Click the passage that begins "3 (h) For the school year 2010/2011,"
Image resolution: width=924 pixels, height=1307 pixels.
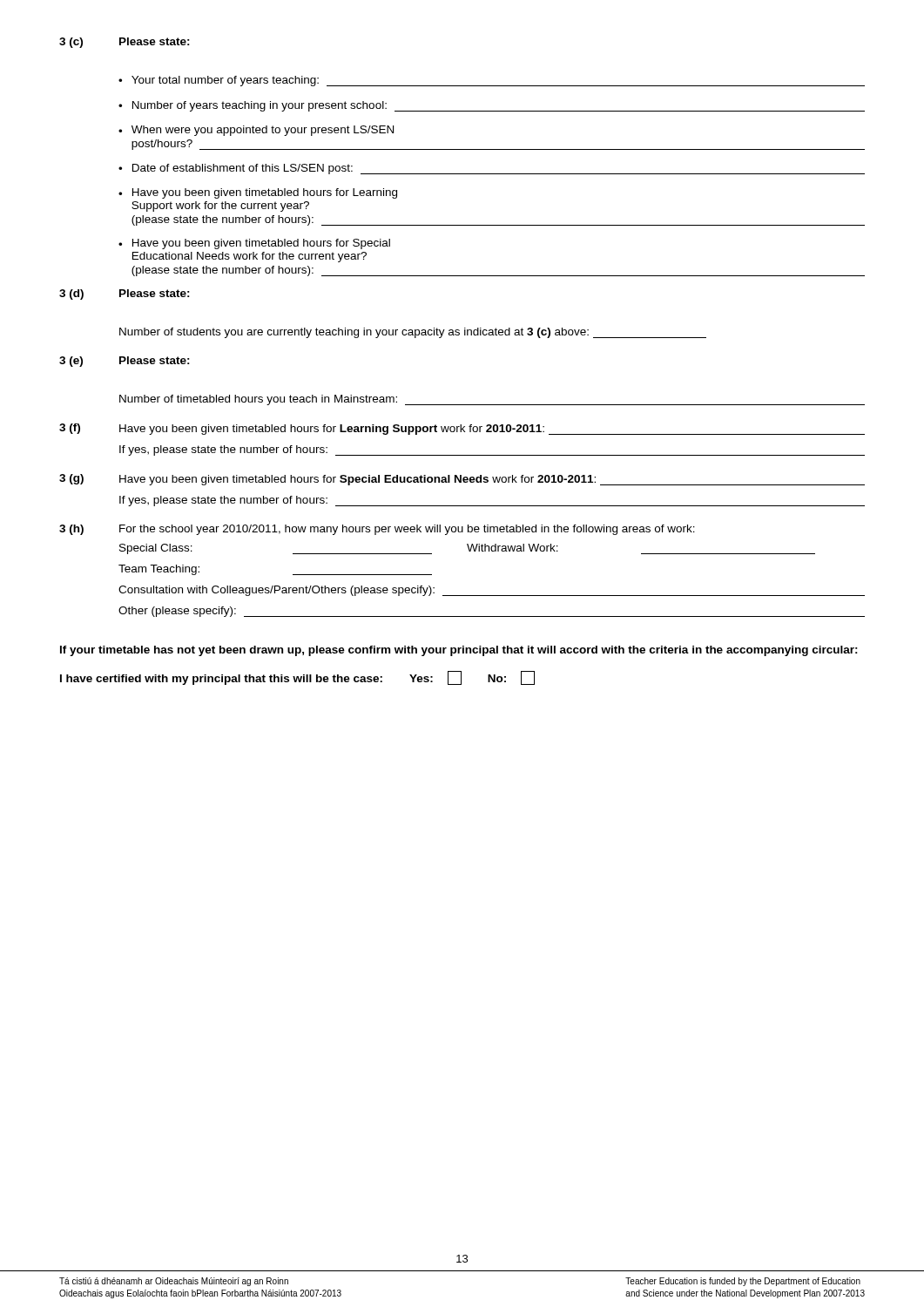(462, 528)
